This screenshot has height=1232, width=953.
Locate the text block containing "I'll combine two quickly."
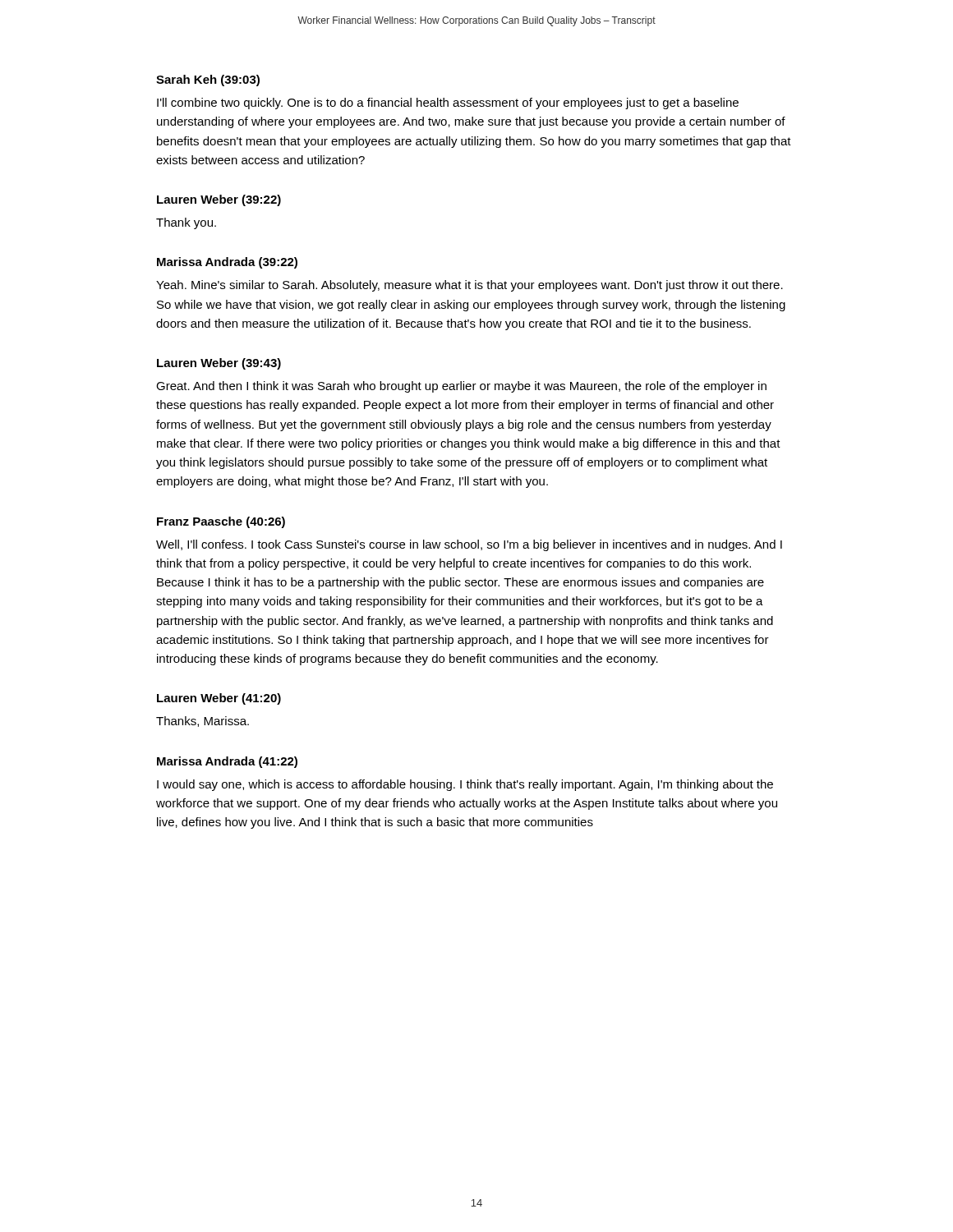coord(473,131)
